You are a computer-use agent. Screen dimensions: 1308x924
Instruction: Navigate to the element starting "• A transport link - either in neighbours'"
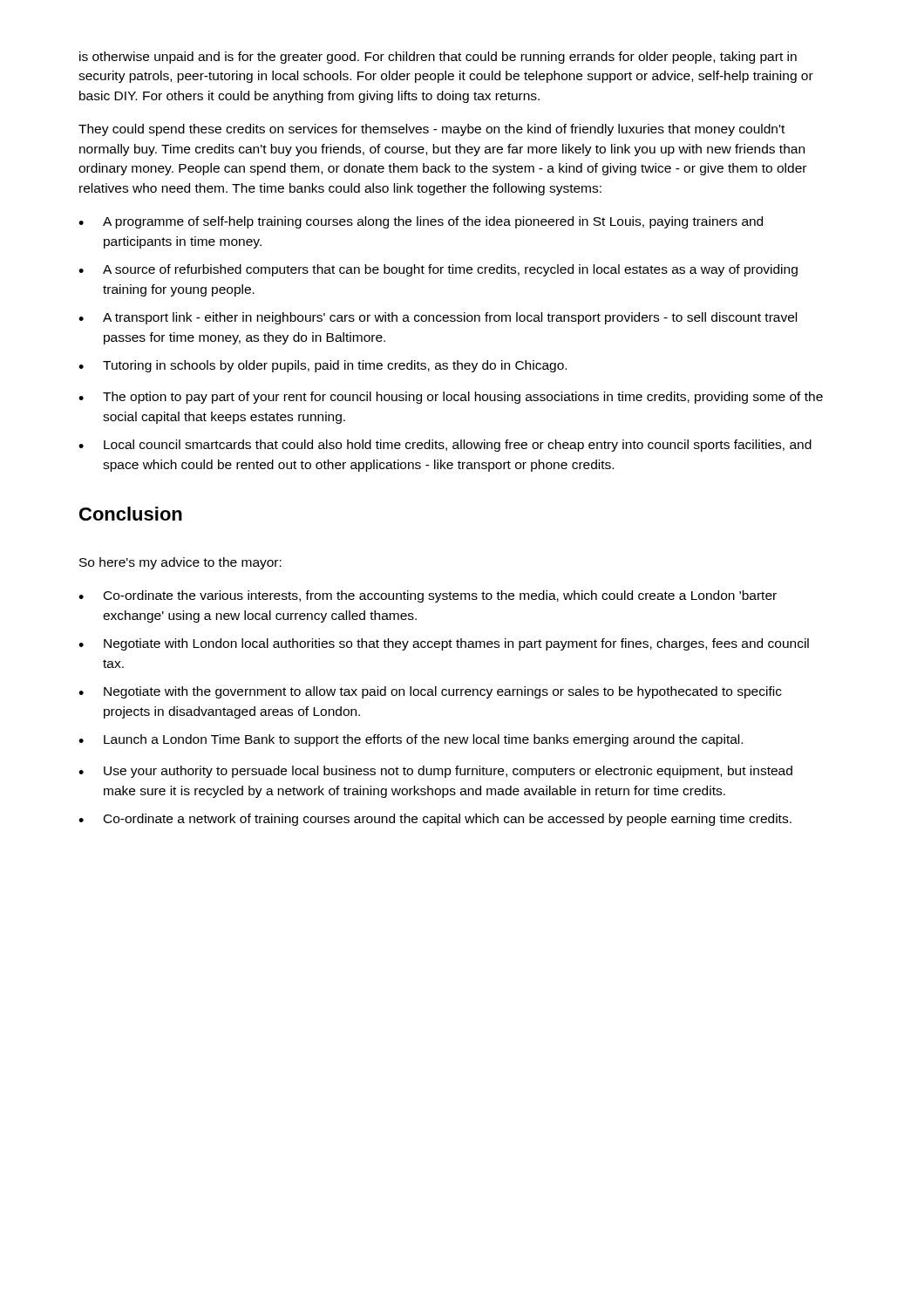(x=453, y=328)
